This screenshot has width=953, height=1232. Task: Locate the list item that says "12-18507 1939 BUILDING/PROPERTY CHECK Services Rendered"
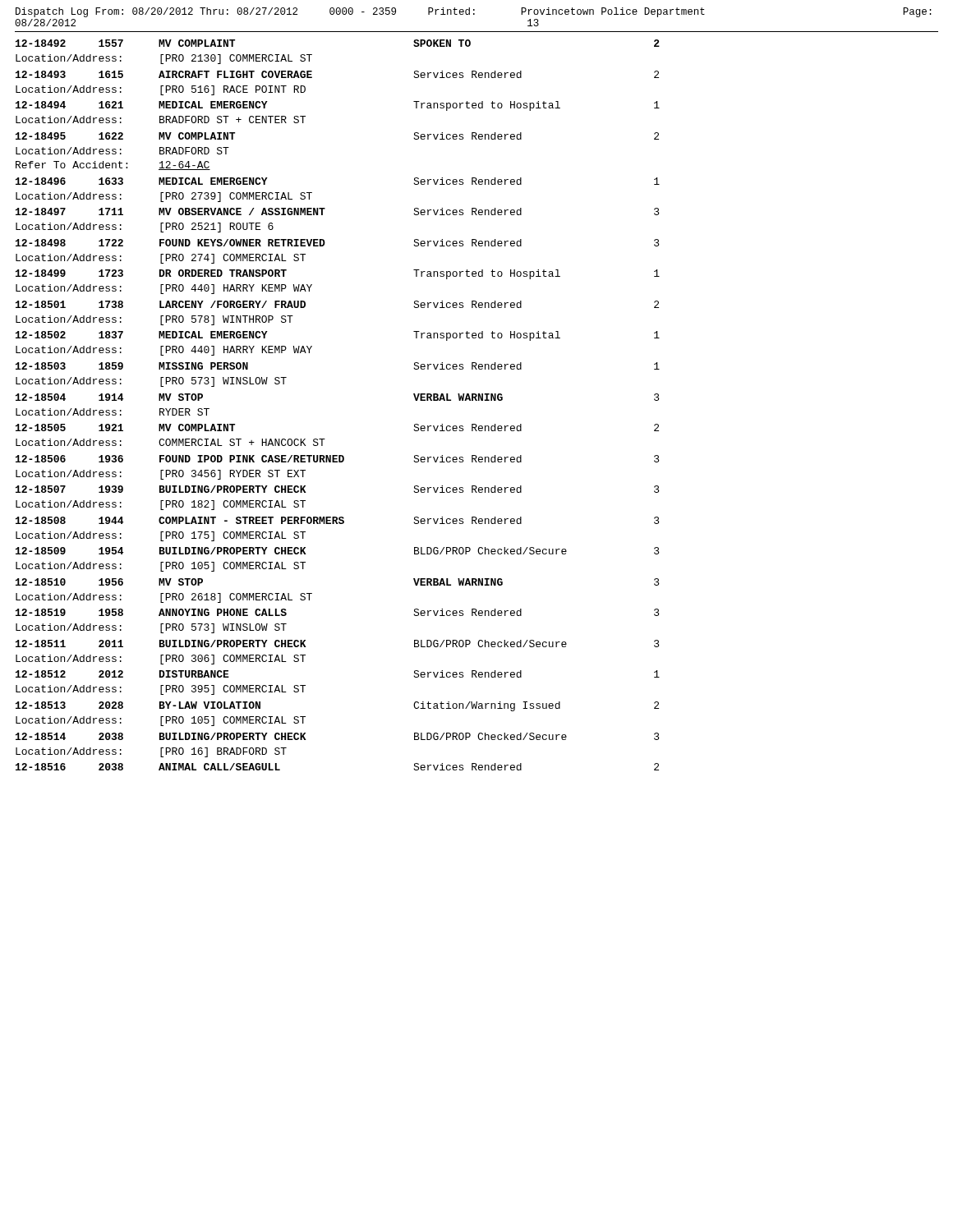(476, 498)
